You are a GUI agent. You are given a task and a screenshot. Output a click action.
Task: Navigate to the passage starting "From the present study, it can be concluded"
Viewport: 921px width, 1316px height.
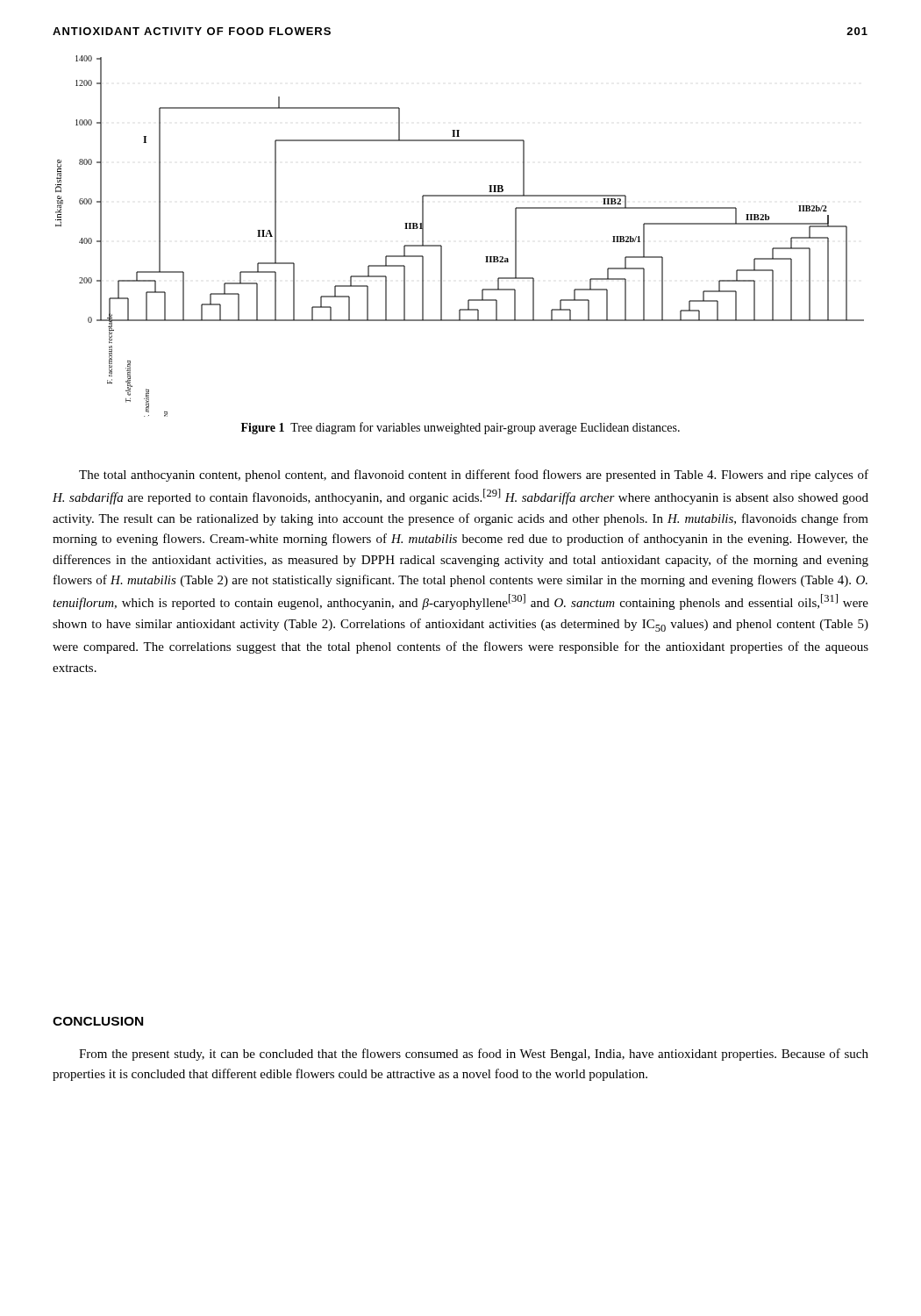[460, 1065]
